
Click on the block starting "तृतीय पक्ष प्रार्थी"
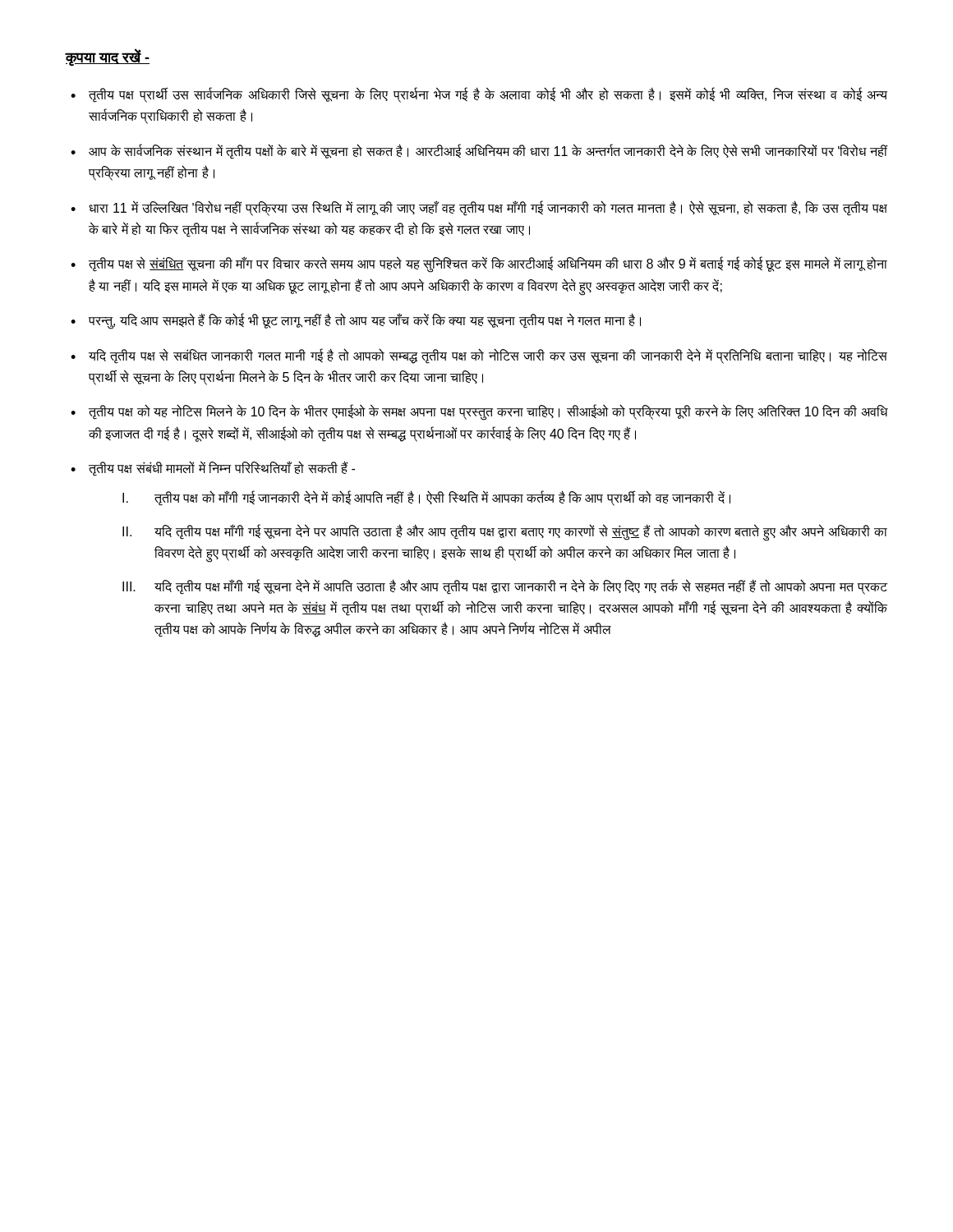coord(488,106)
